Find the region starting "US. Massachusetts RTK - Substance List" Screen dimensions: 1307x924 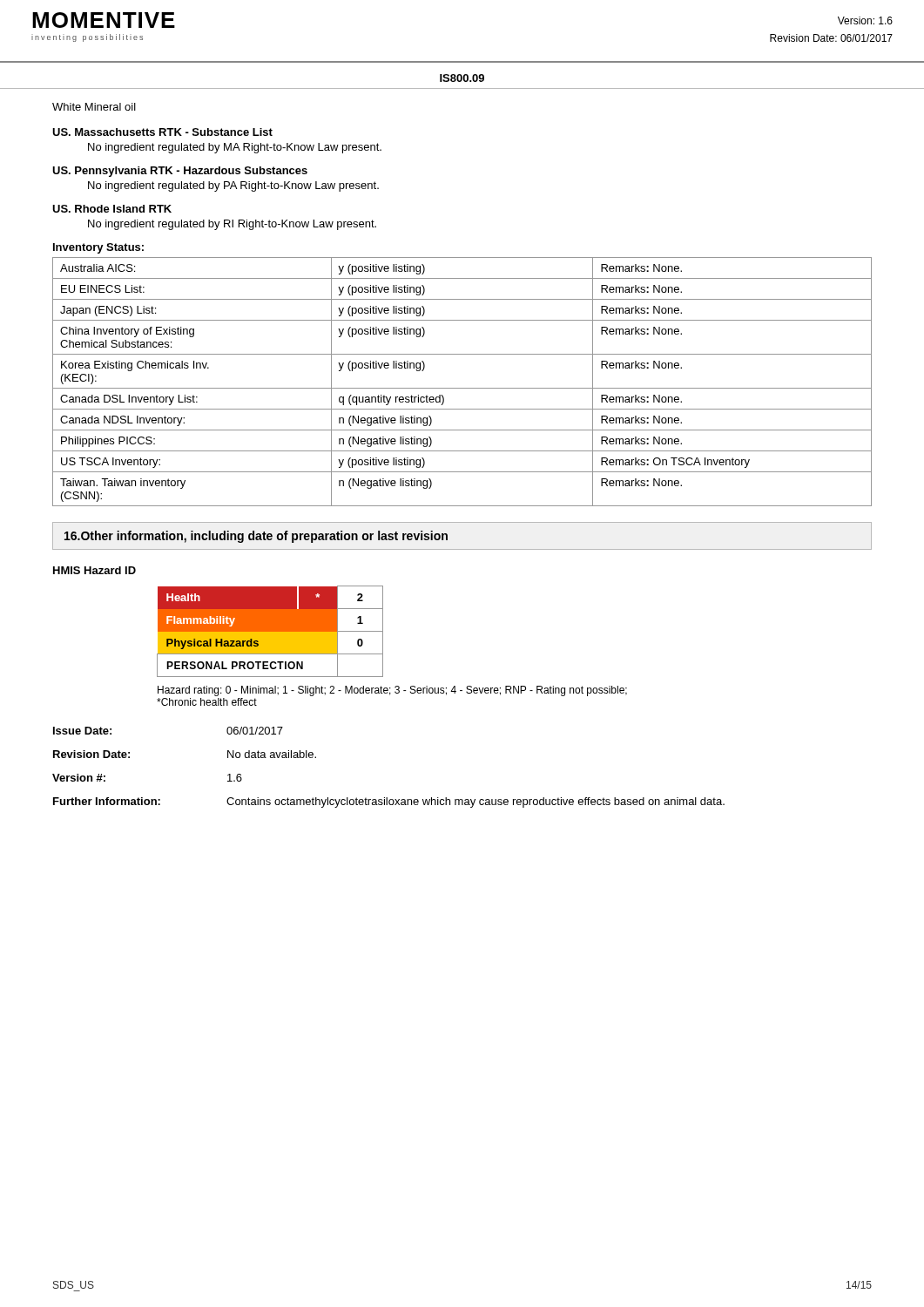click(x=162, y=132)
